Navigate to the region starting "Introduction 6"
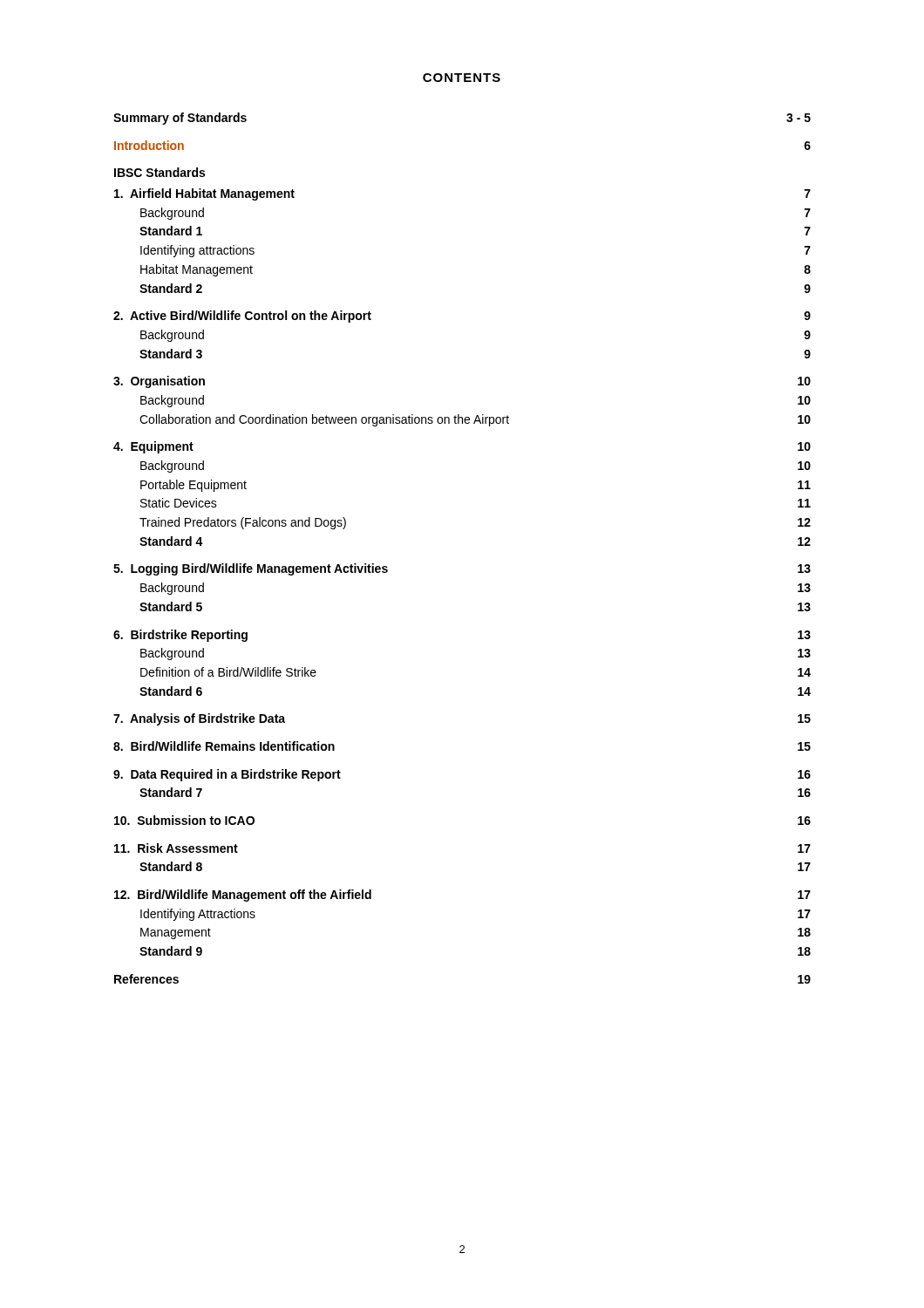Viewport: 924px width, 1308px height. point(150,145)
